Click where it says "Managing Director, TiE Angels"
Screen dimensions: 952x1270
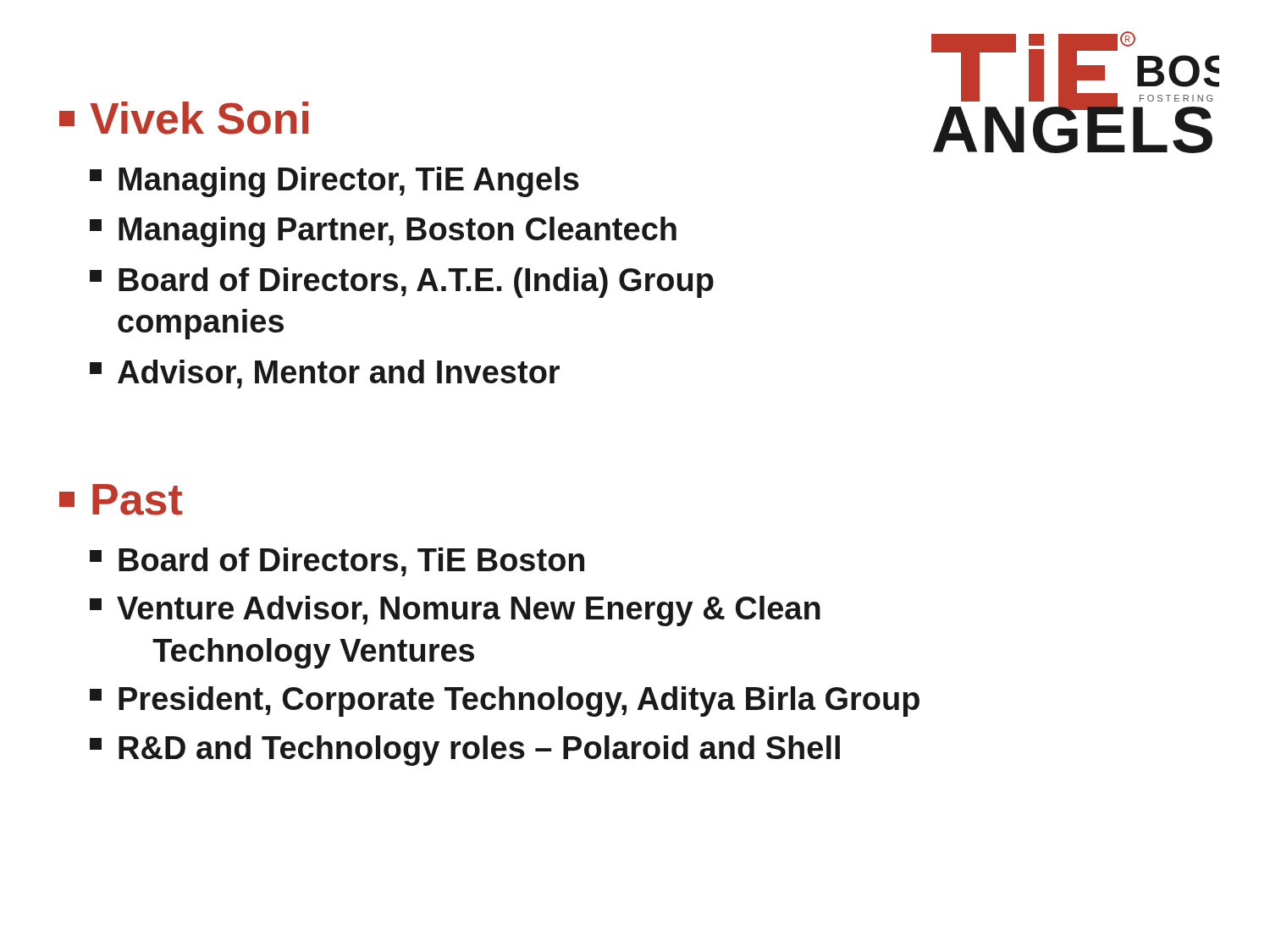(x=335, y=180)
